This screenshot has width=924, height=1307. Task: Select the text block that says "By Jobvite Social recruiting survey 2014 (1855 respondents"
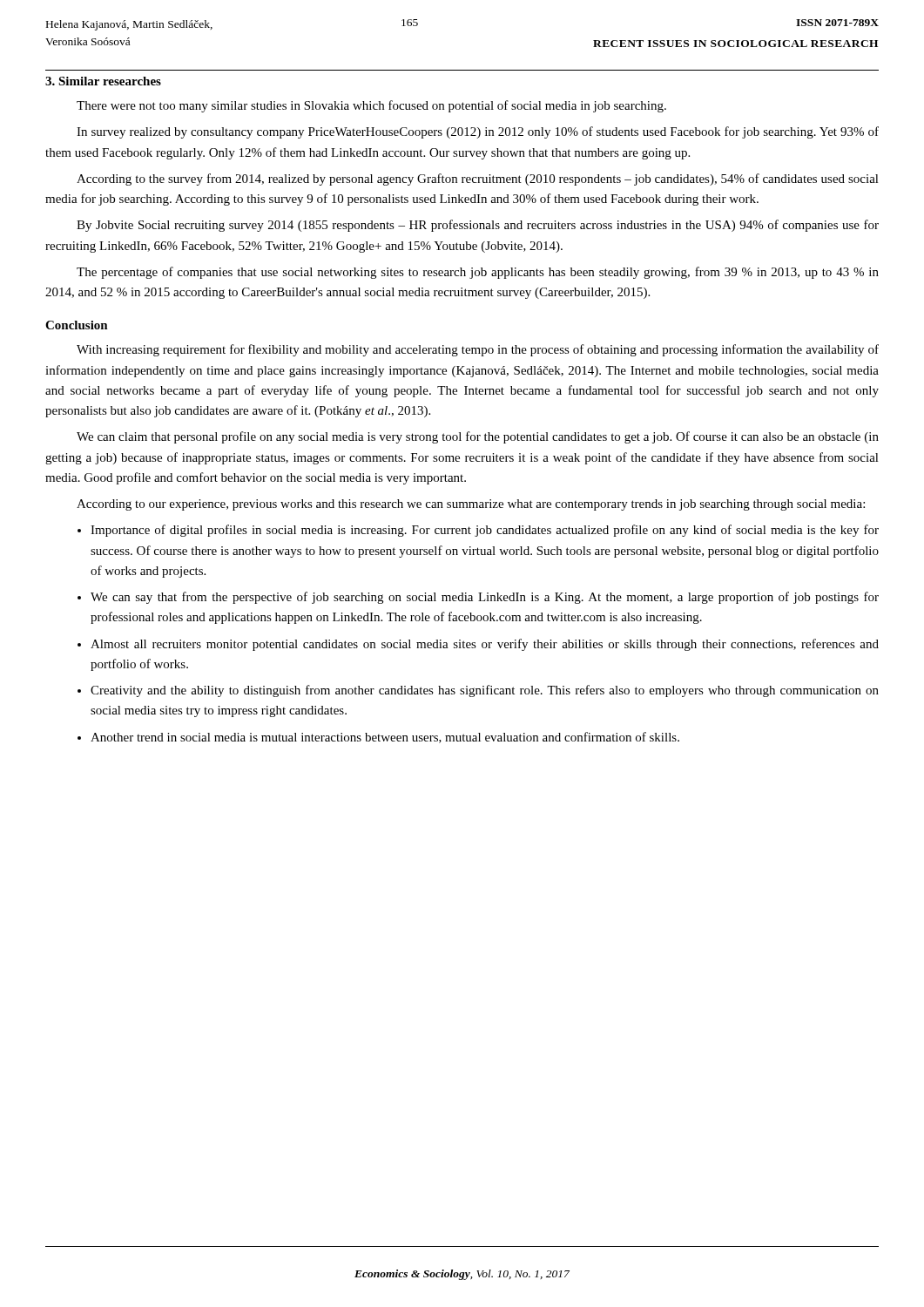click(x=462, y=235)
